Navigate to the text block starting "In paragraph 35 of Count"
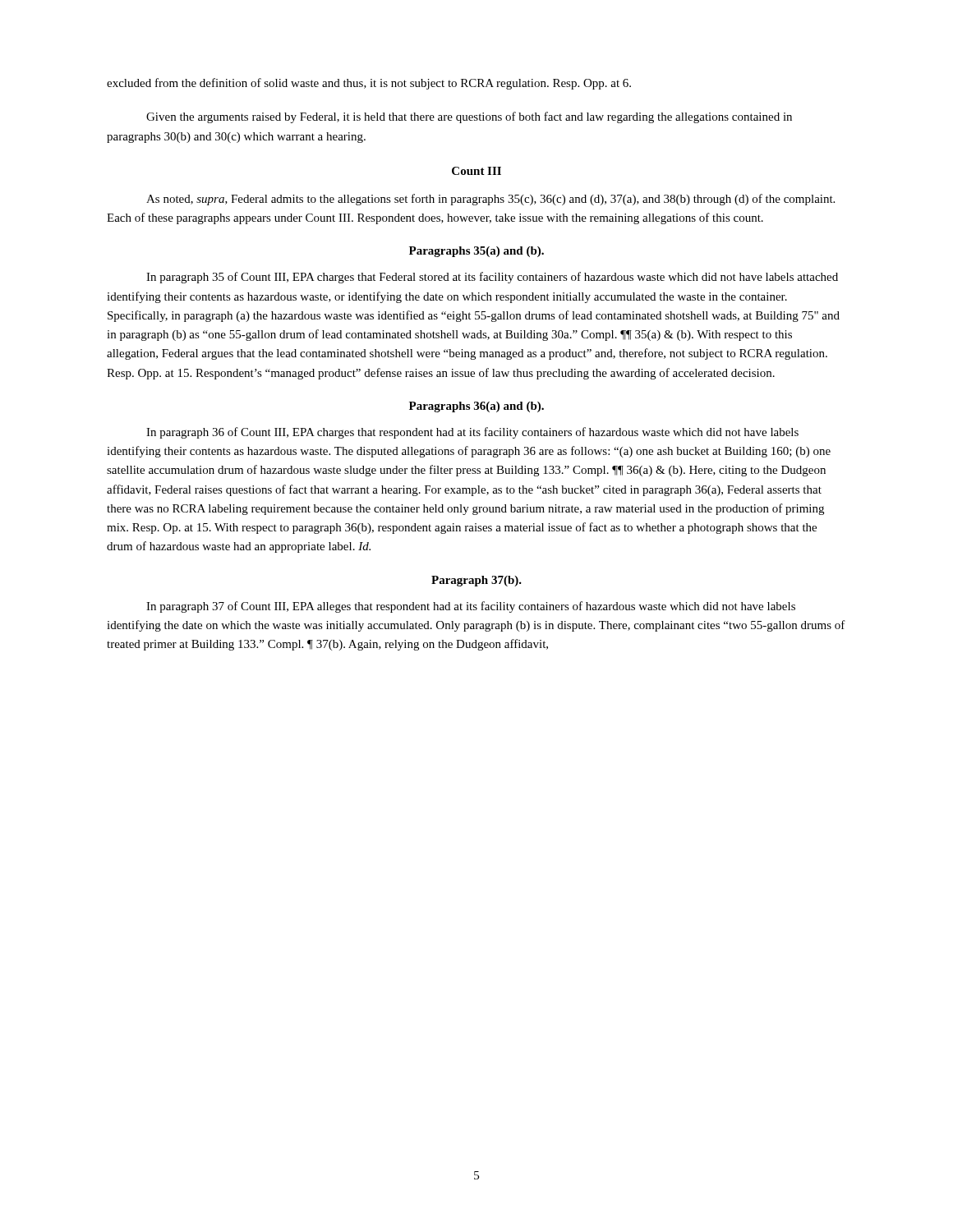 pyautogui.click(x=476, y=325)
